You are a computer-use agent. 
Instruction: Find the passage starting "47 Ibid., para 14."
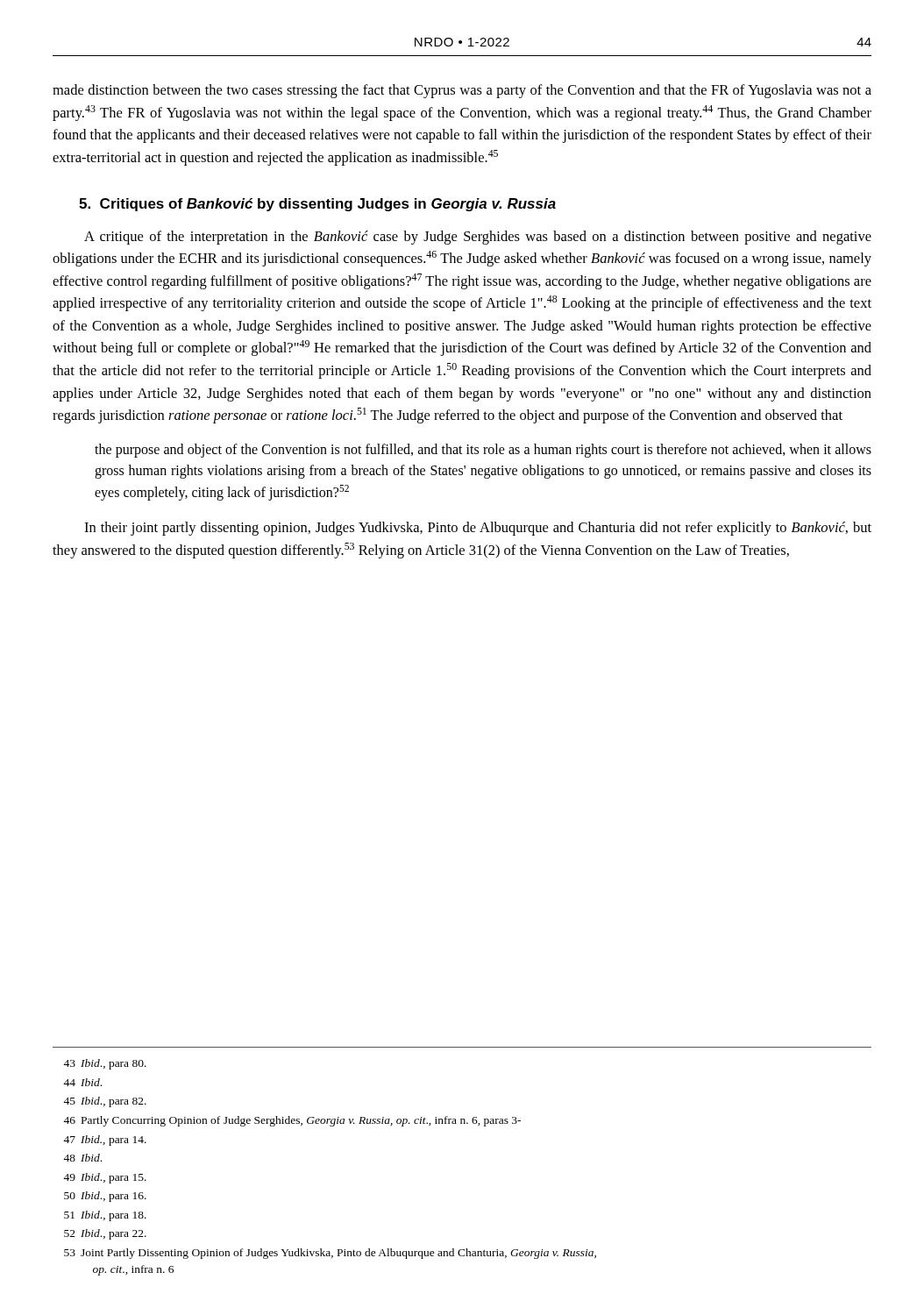click(x=100, y=1139)
